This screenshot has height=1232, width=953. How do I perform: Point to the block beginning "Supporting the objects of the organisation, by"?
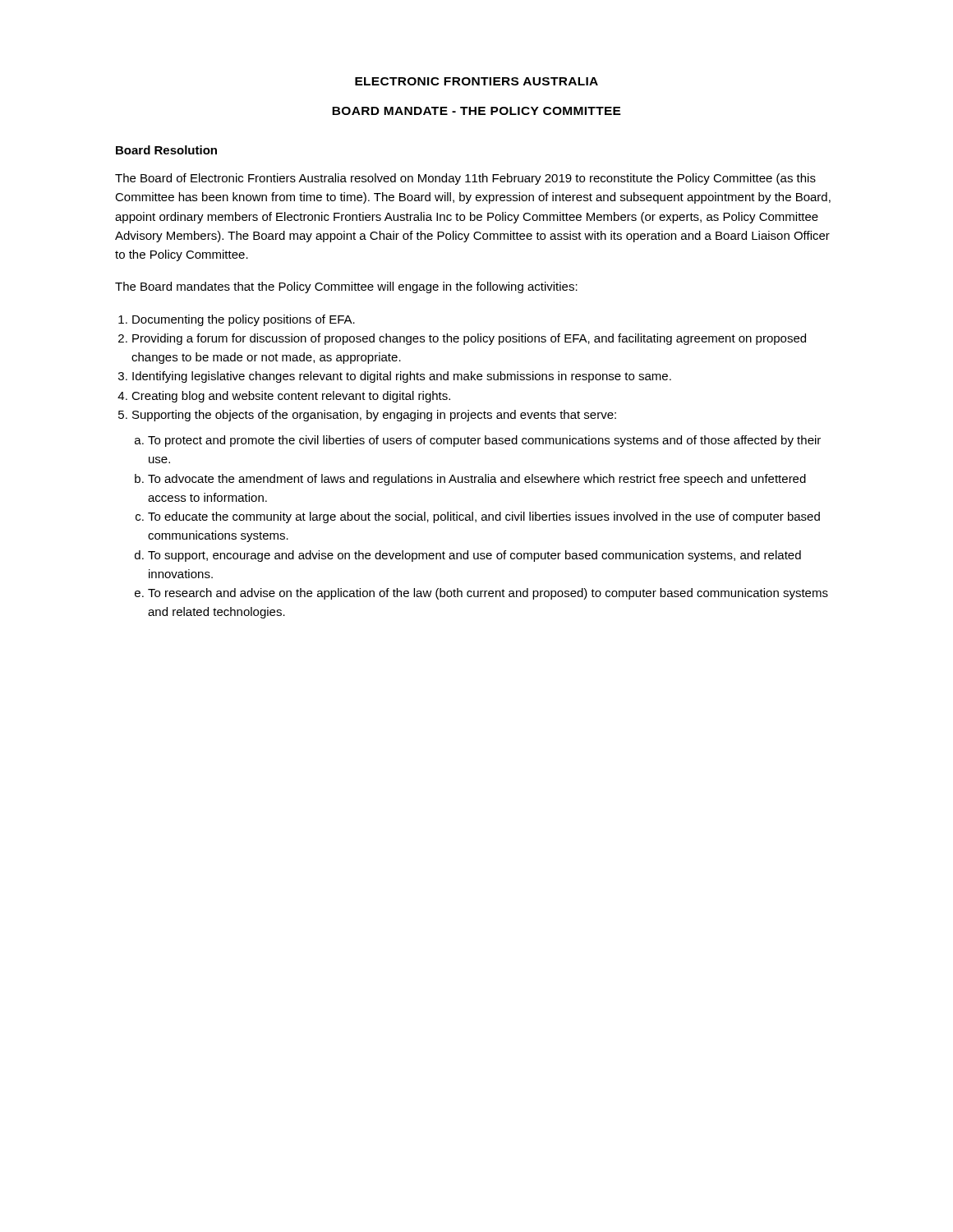click(485, 513)
